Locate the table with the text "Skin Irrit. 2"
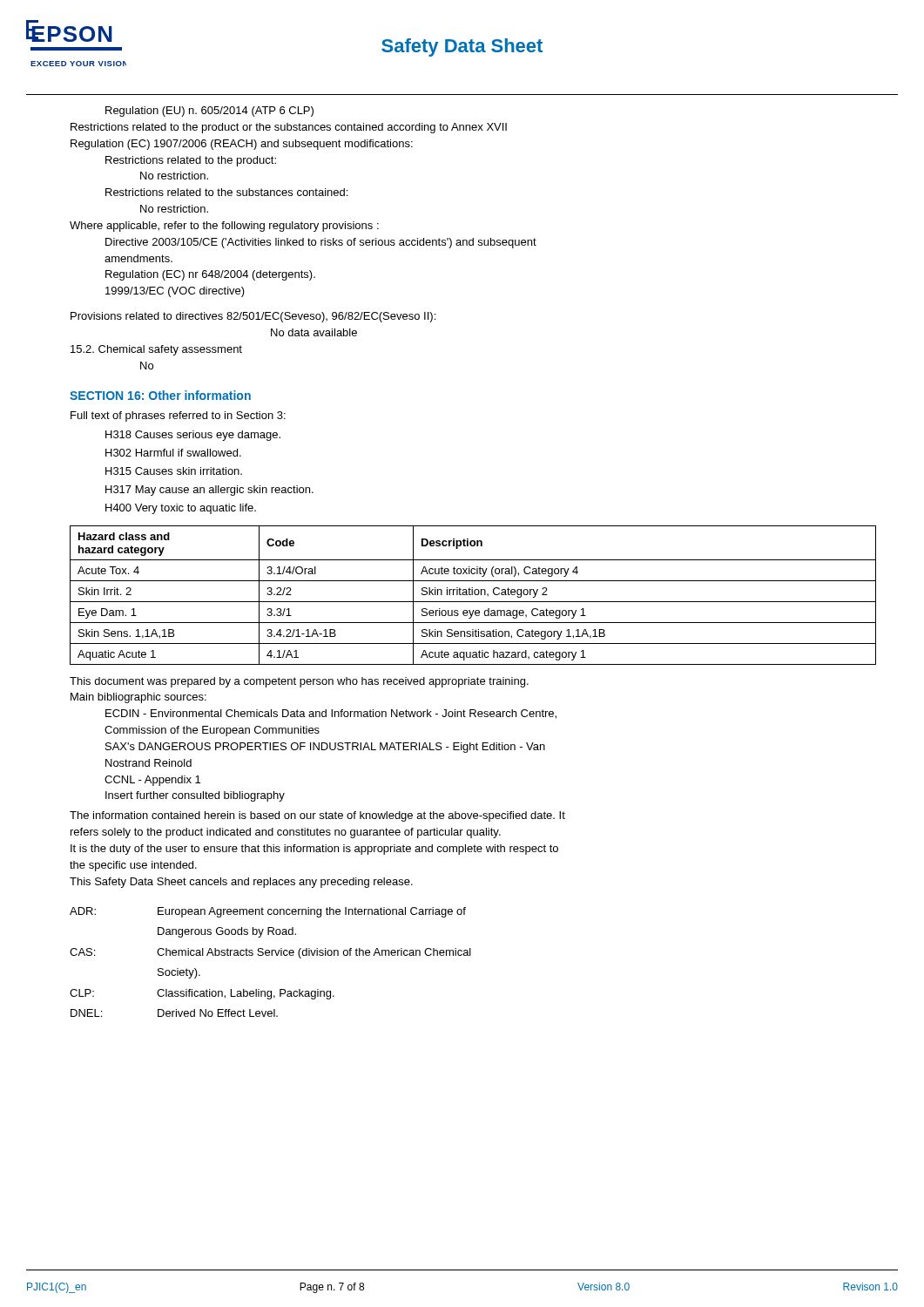The width and height of the screenshot is (924, 1307). click(473, 595)
